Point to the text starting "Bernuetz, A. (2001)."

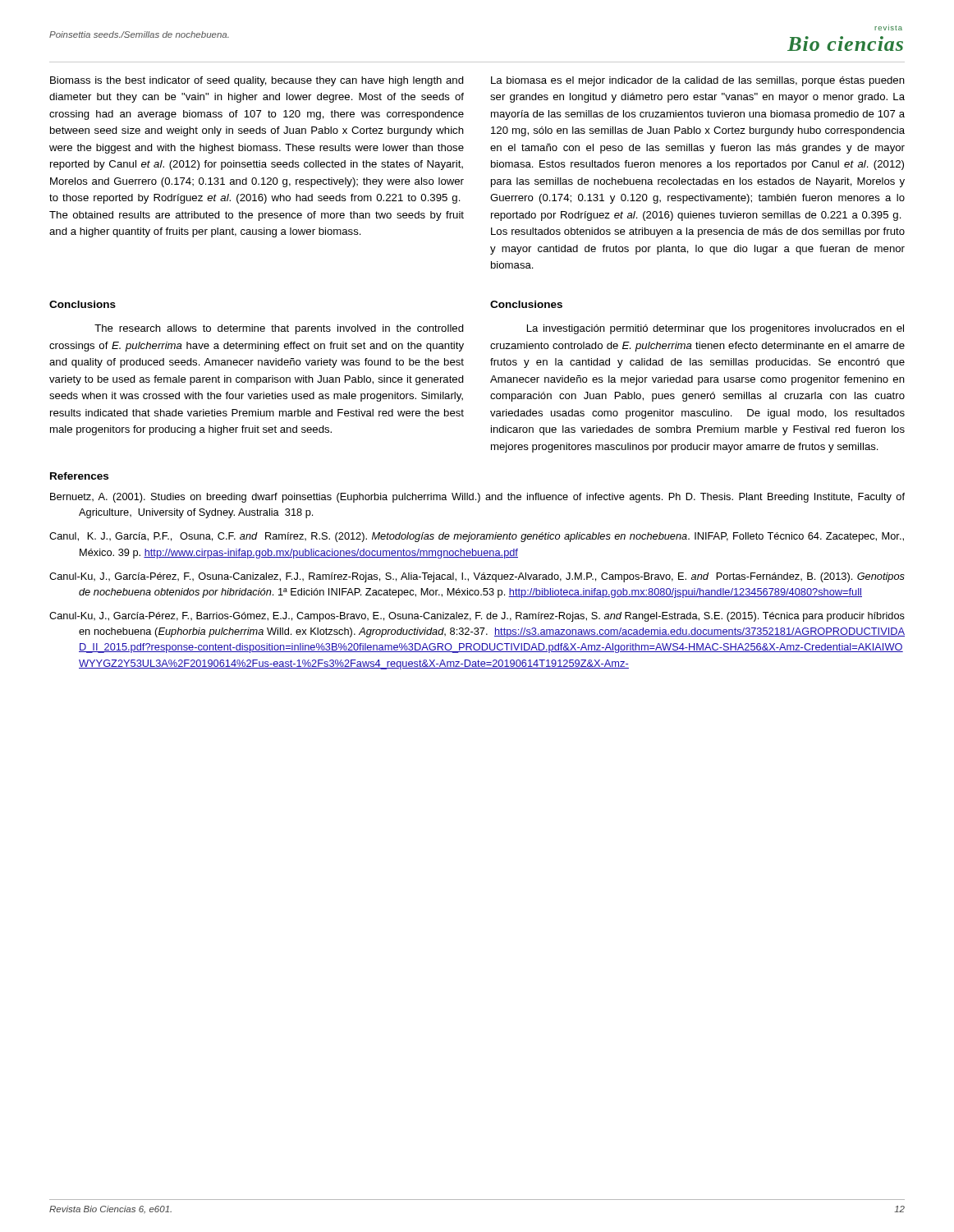tap(477, 504)
